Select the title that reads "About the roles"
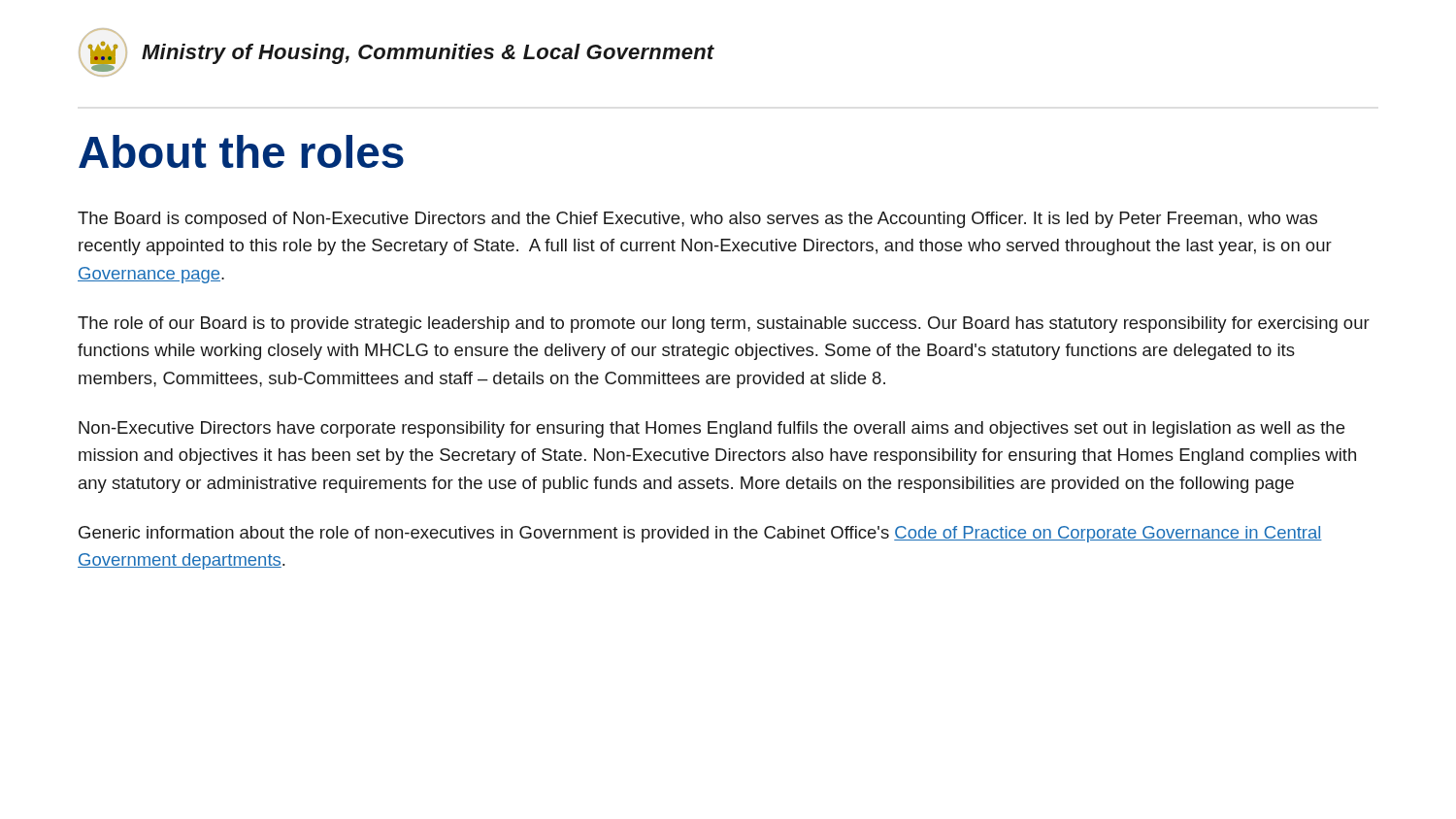The image size is (1456, 819). click(241, 151)
